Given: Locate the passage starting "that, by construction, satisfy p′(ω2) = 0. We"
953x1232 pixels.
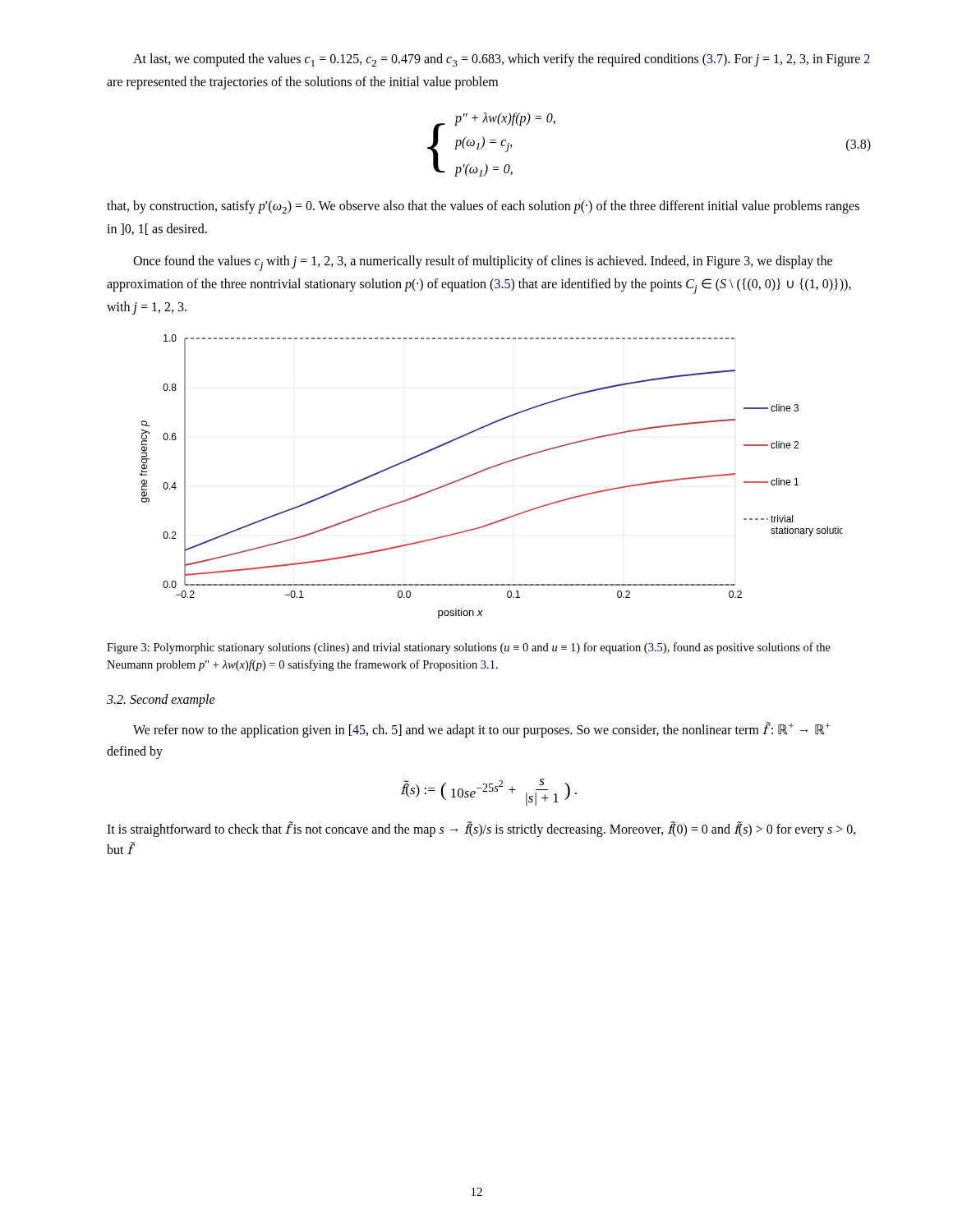Looking at the screenshot, I should click(489, 257).
